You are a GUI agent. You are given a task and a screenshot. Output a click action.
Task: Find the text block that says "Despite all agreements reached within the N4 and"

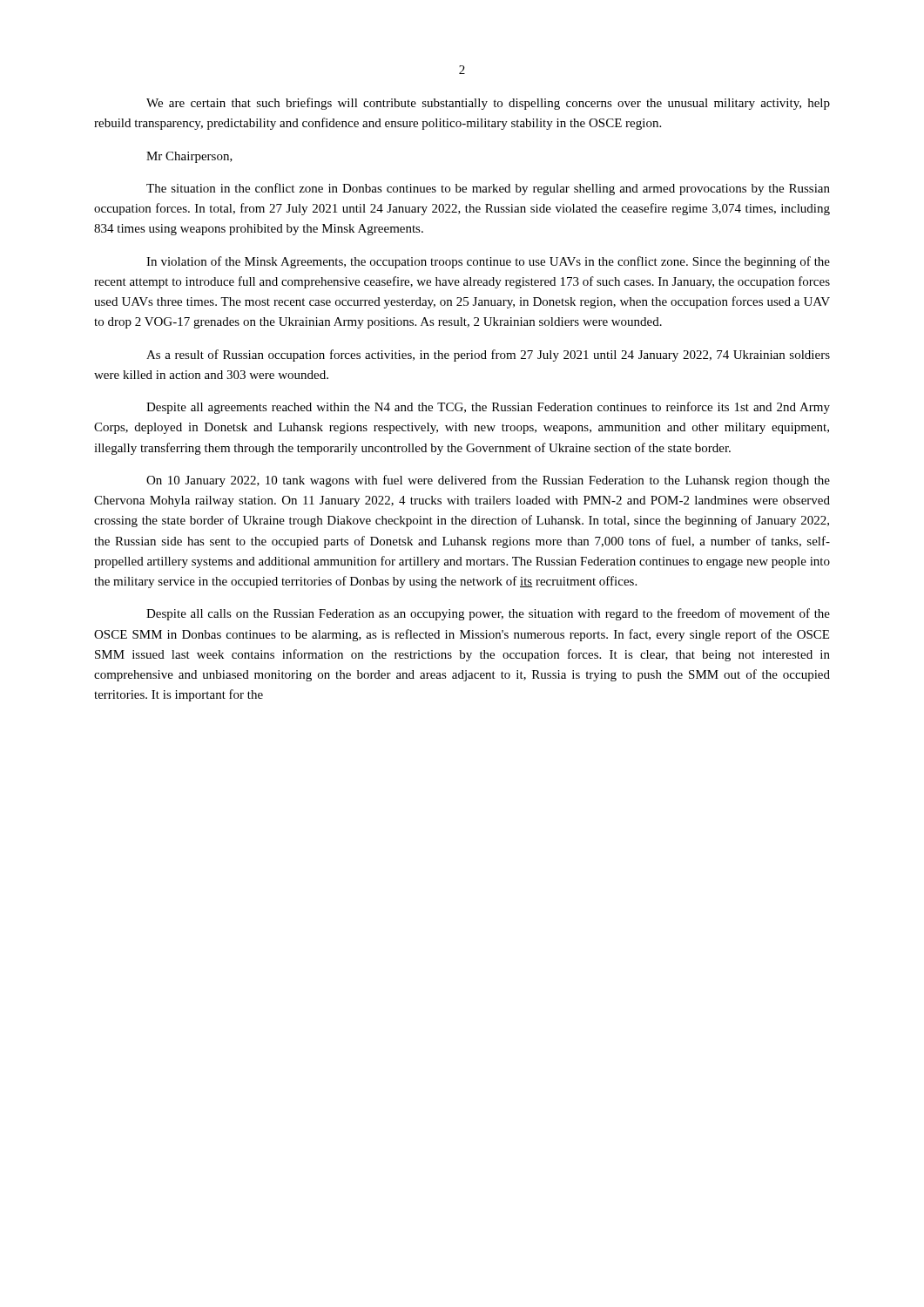[462, 427]
